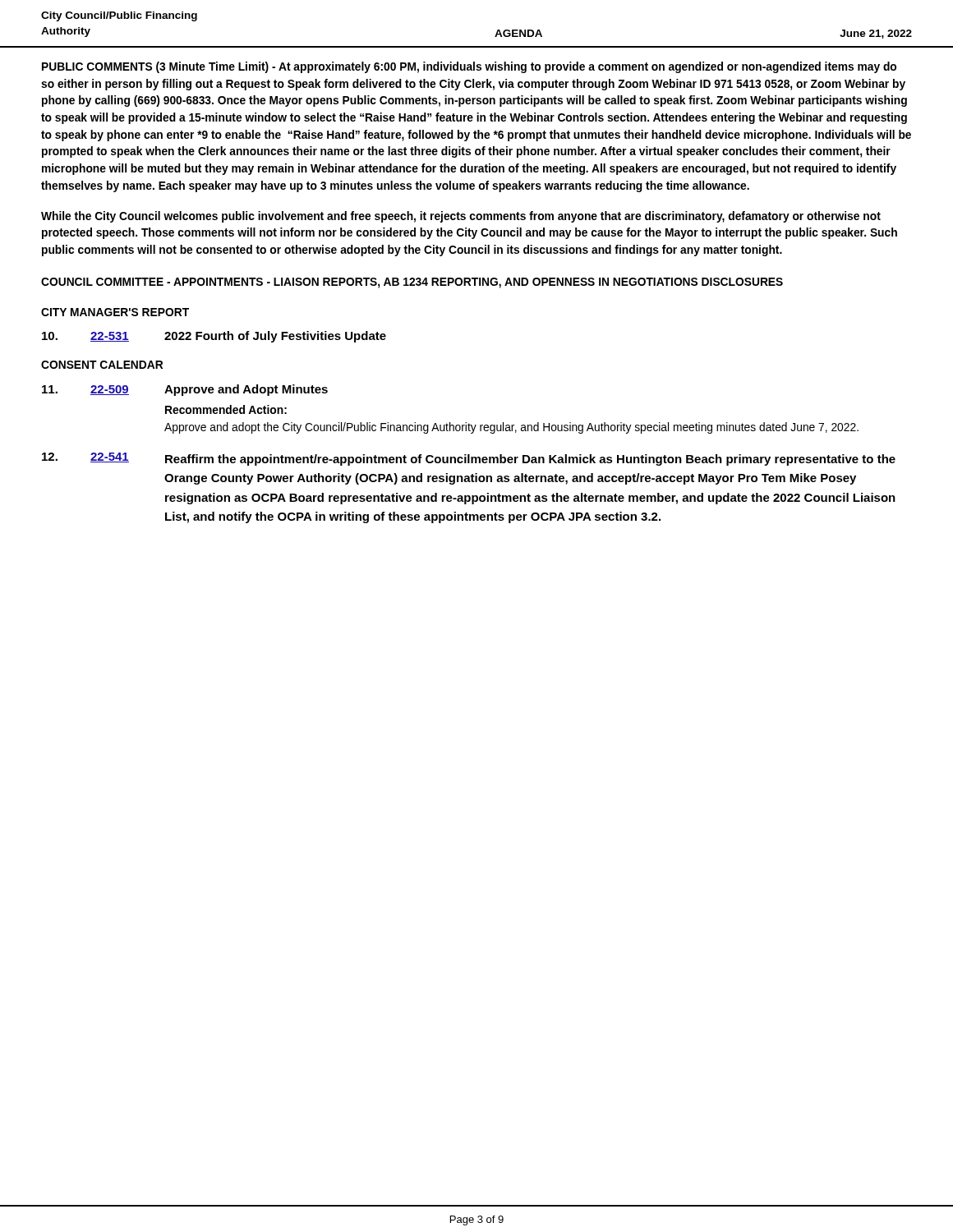Click on the text block containing "While the City Council welcomes public involvement and"
The width and height of the screenshot is (953, 1232).
469,233
